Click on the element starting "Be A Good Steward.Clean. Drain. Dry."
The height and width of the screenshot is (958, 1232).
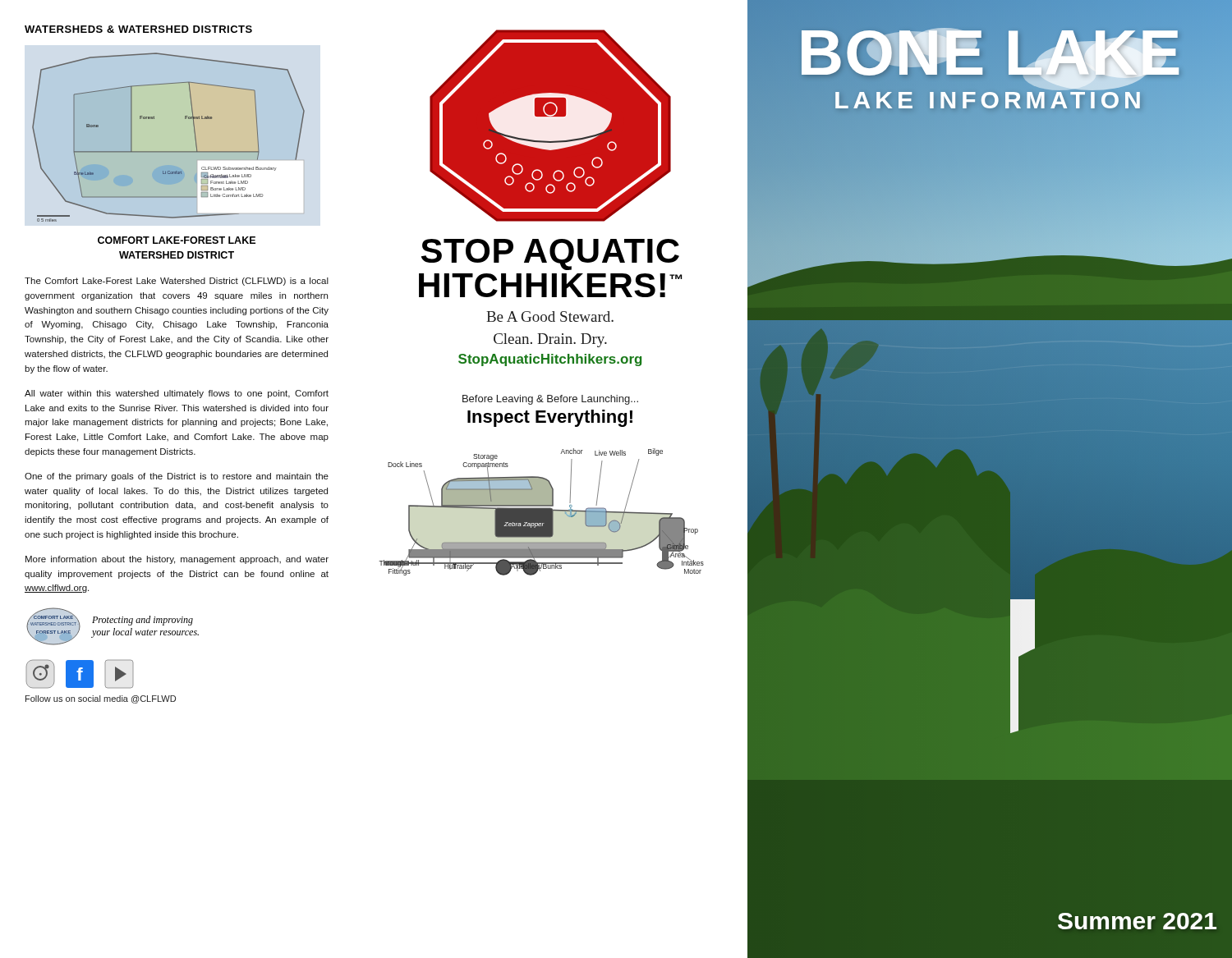coord(550,327)
